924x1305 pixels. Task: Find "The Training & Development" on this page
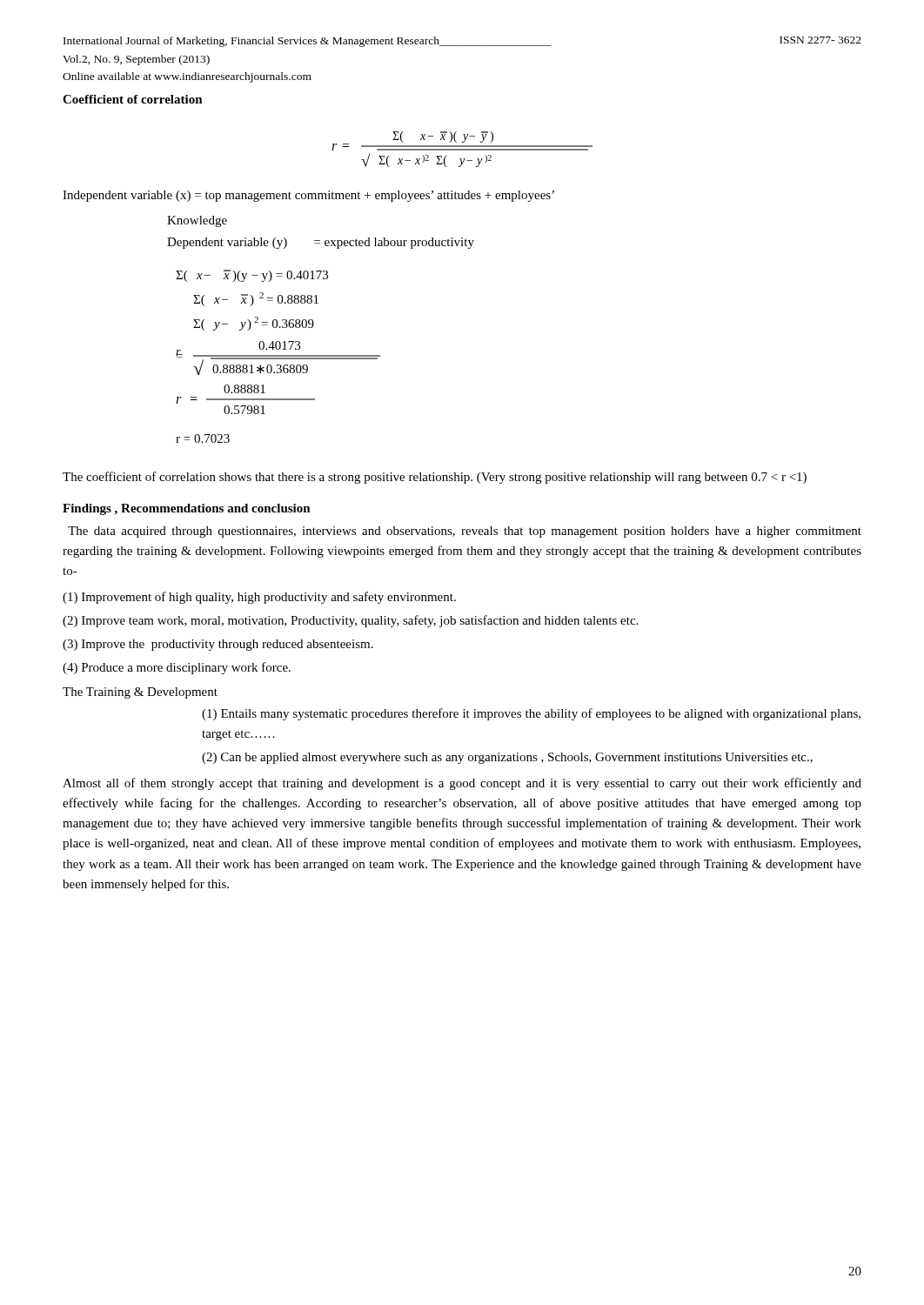click(x=140, y=691)
